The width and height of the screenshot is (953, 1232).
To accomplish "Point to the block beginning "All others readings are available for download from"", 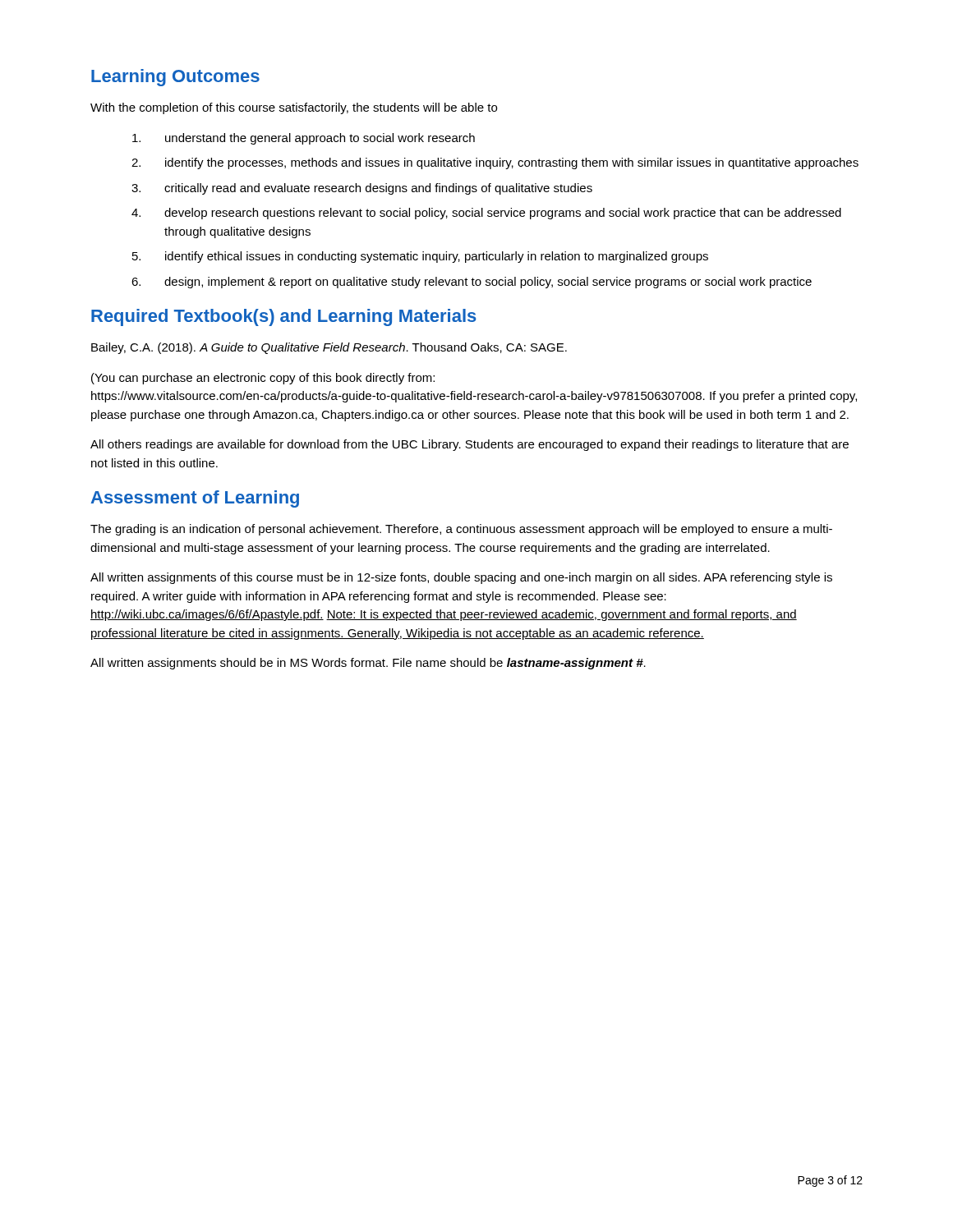I will tap(470, 453).
